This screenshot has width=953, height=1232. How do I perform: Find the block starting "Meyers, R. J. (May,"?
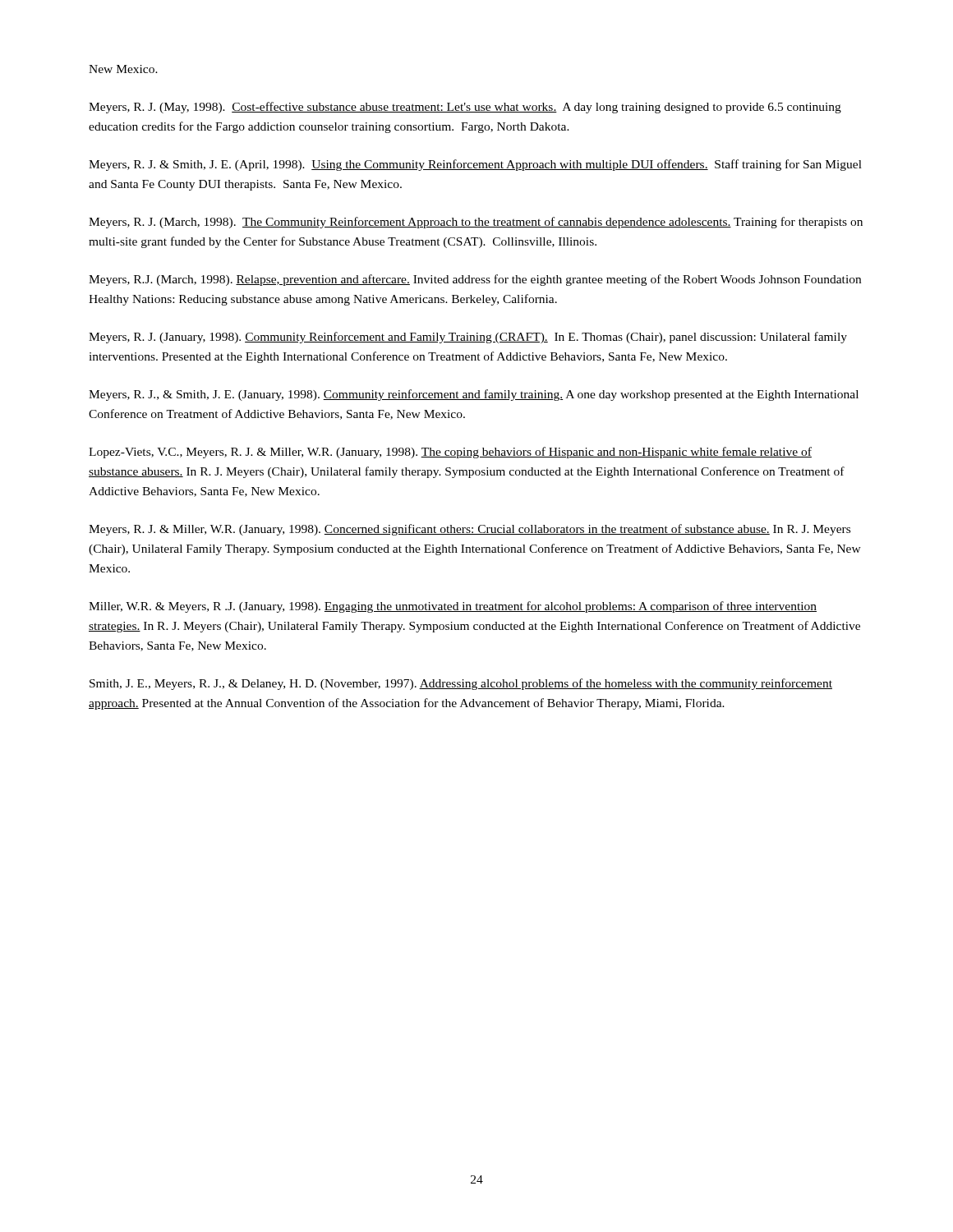(x=465, y=116)
